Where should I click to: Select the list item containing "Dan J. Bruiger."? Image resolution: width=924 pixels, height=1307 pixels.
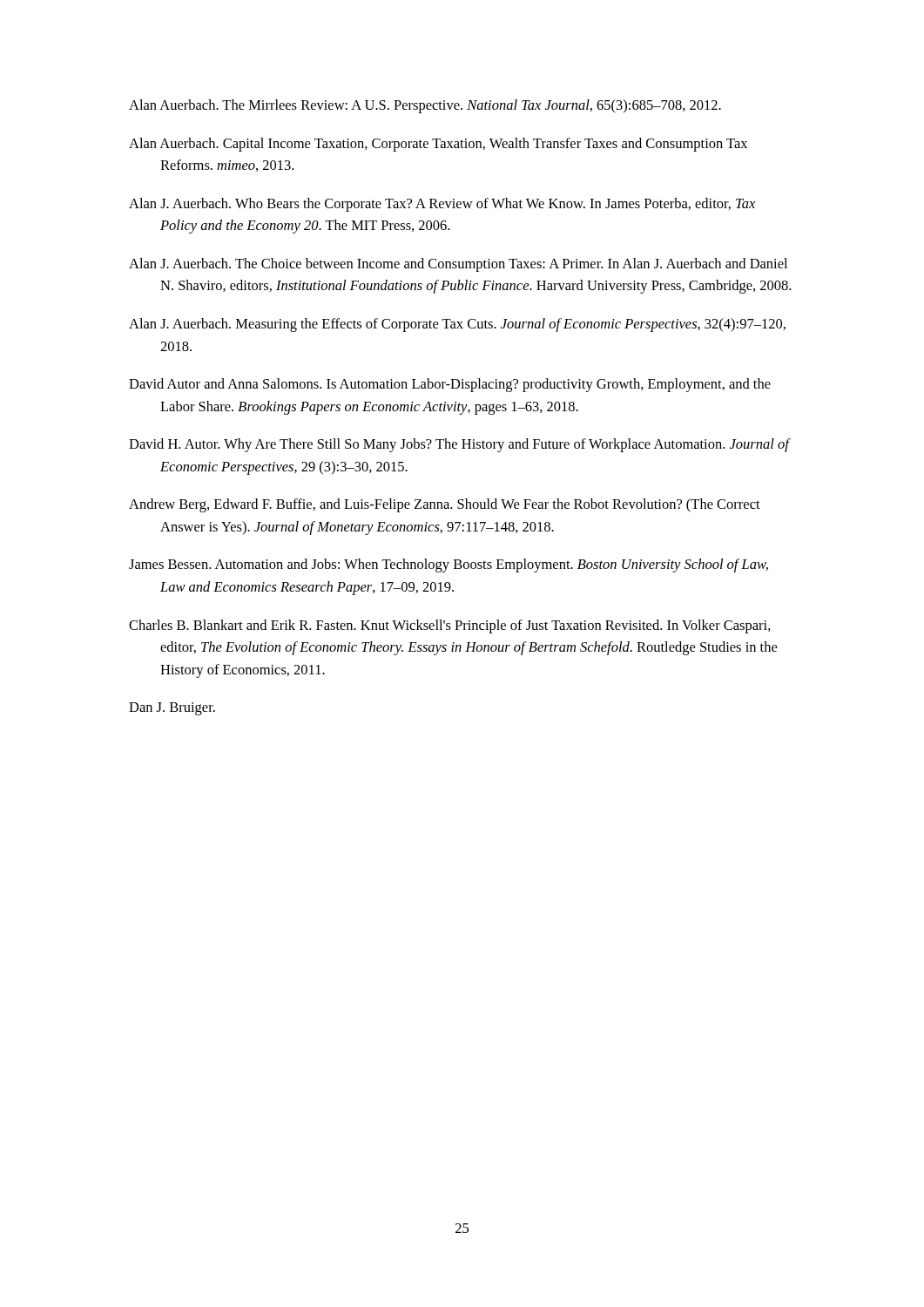[172, 707]
